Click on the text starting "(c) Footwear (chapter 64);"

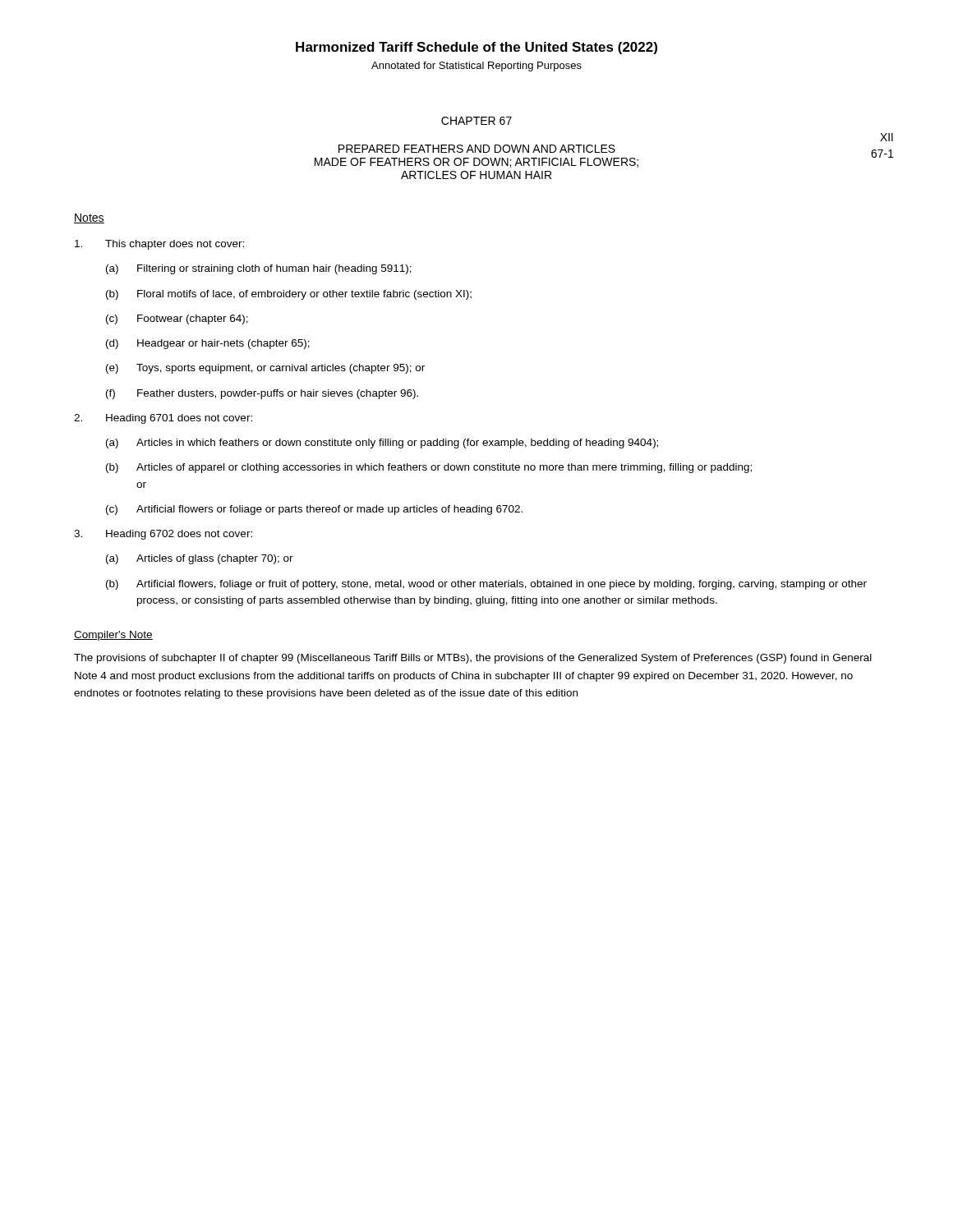[x=177, y=319]
